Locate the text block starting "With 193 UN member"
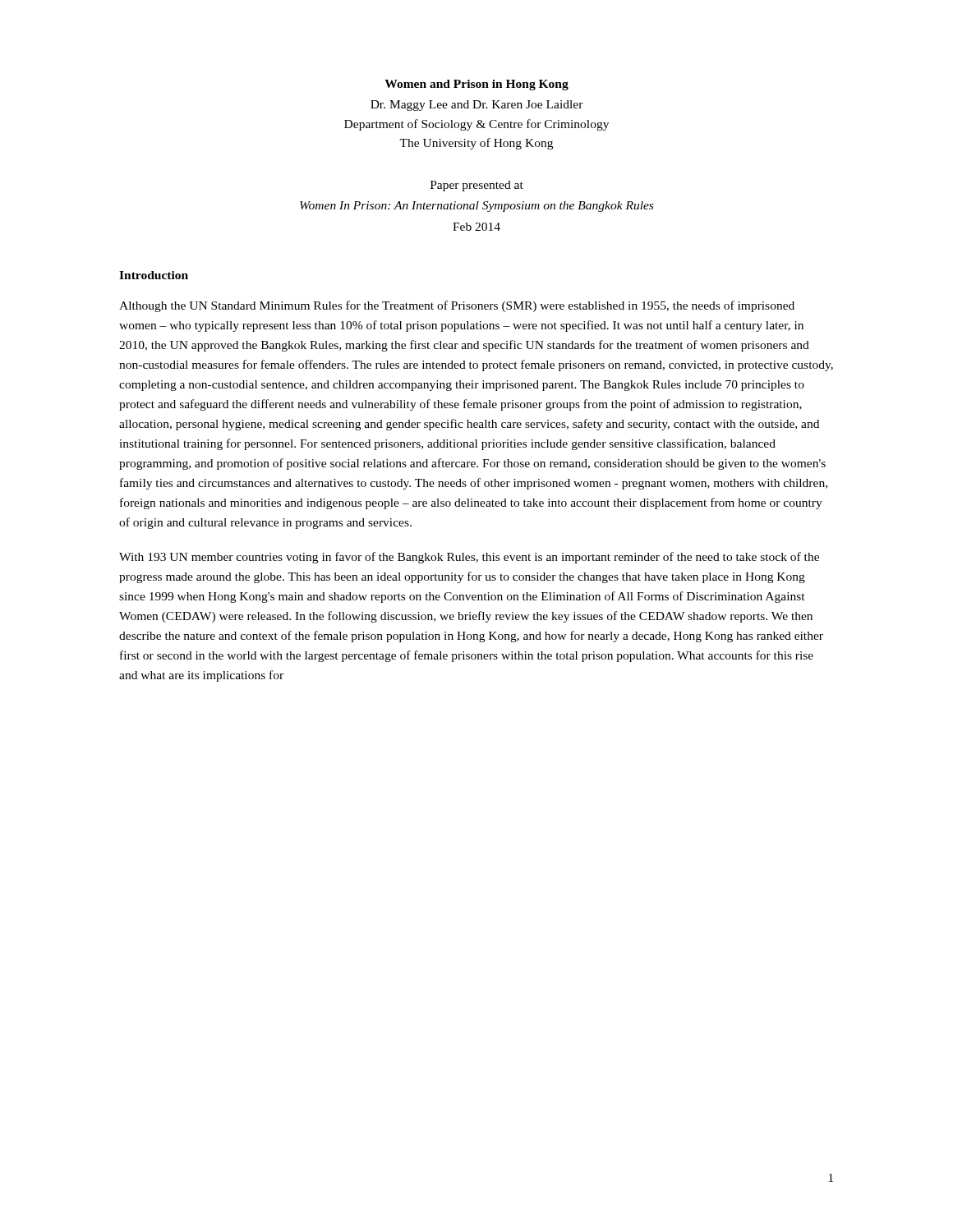This screenshot has height=1232, width=953. [471, 616]
